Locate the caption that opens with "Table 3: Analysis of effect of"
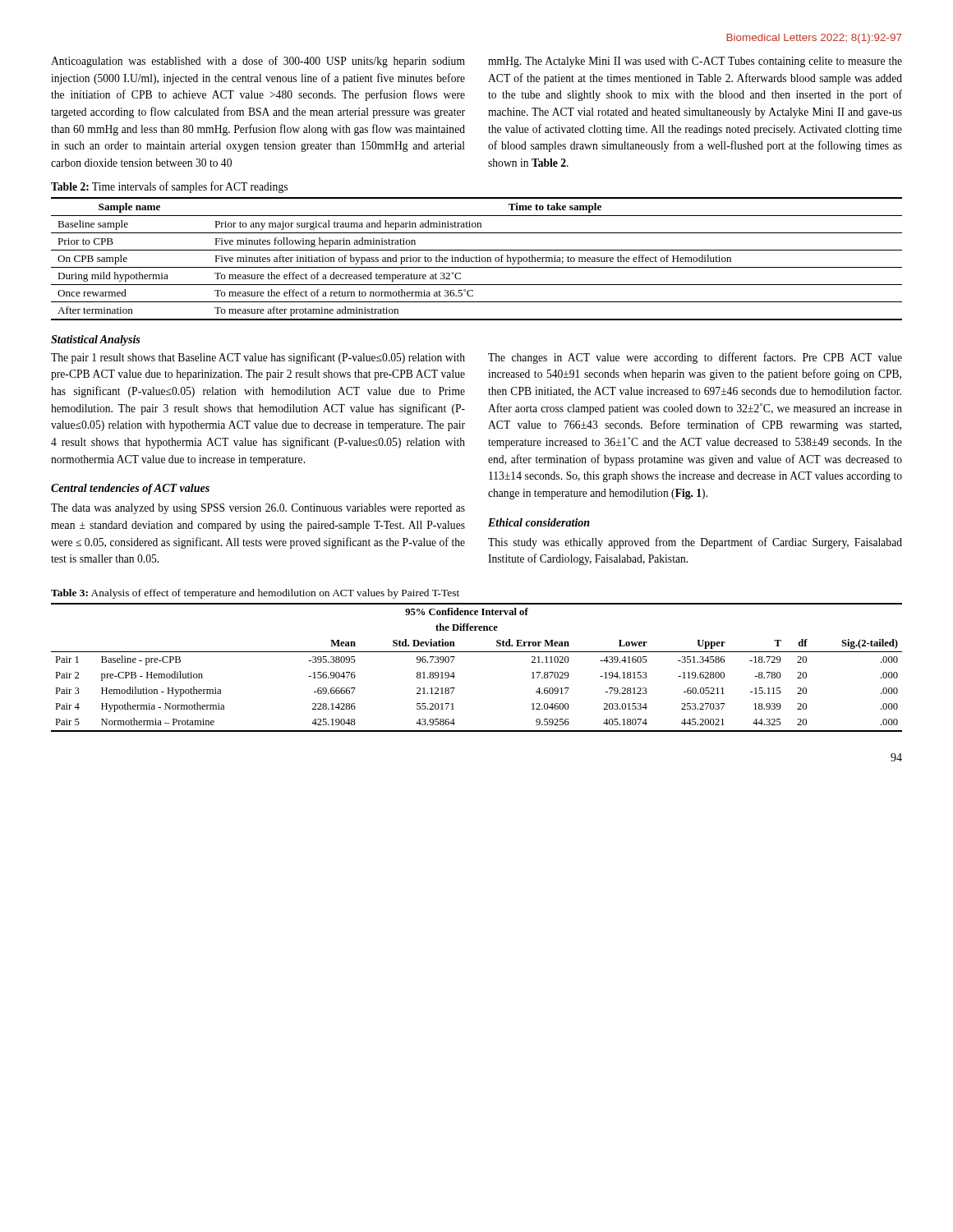 [255, 593]
